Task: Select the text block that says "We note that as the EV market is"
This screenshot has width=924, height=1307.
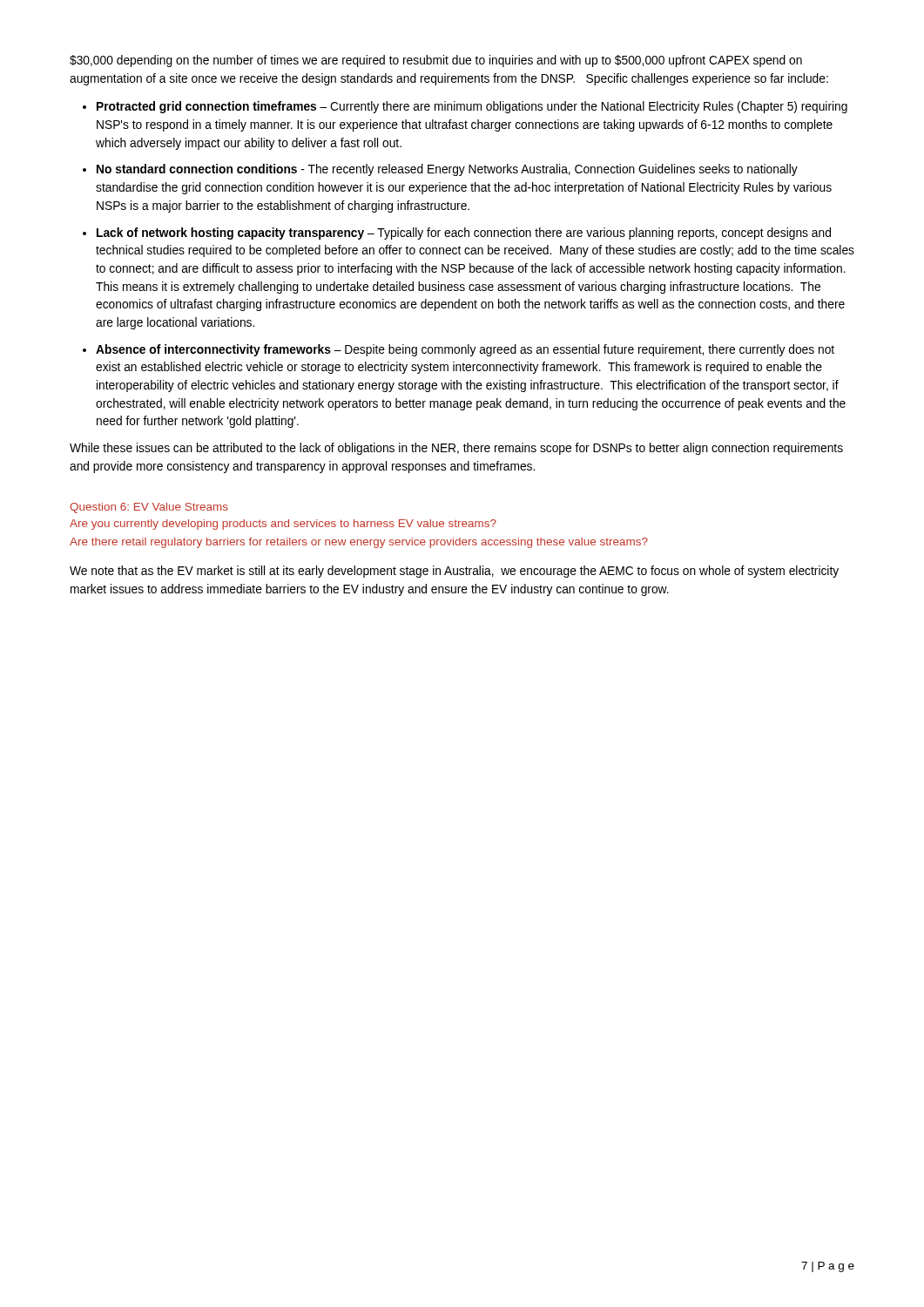Action: tap(454, 580)
